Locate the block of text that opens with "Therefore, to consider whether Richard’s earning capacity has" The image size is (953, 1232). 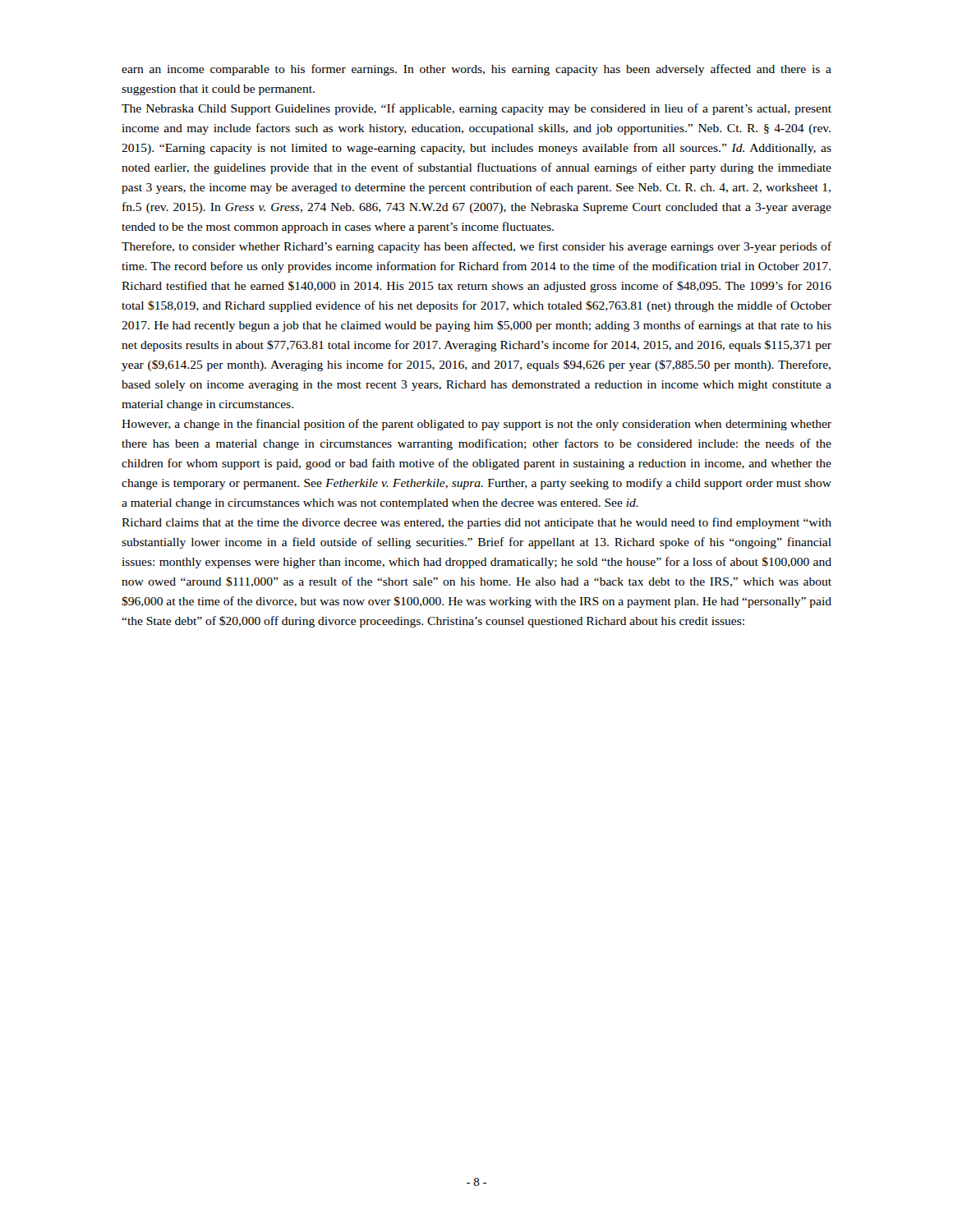pos(476,325)
